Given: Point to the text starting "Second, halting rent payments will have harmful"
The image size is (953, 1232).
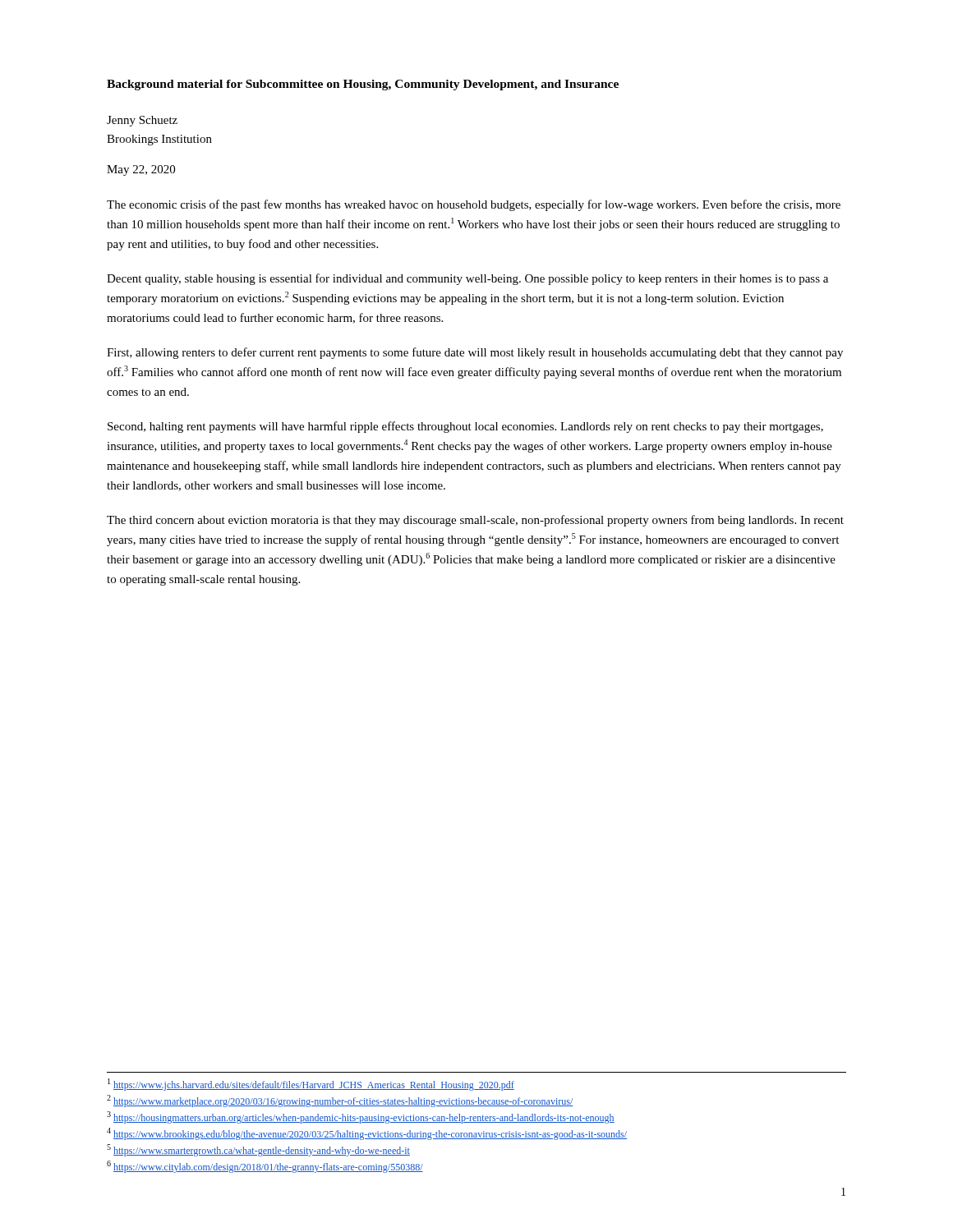Looking at the screenshot, I should click(x=474, y=456).
